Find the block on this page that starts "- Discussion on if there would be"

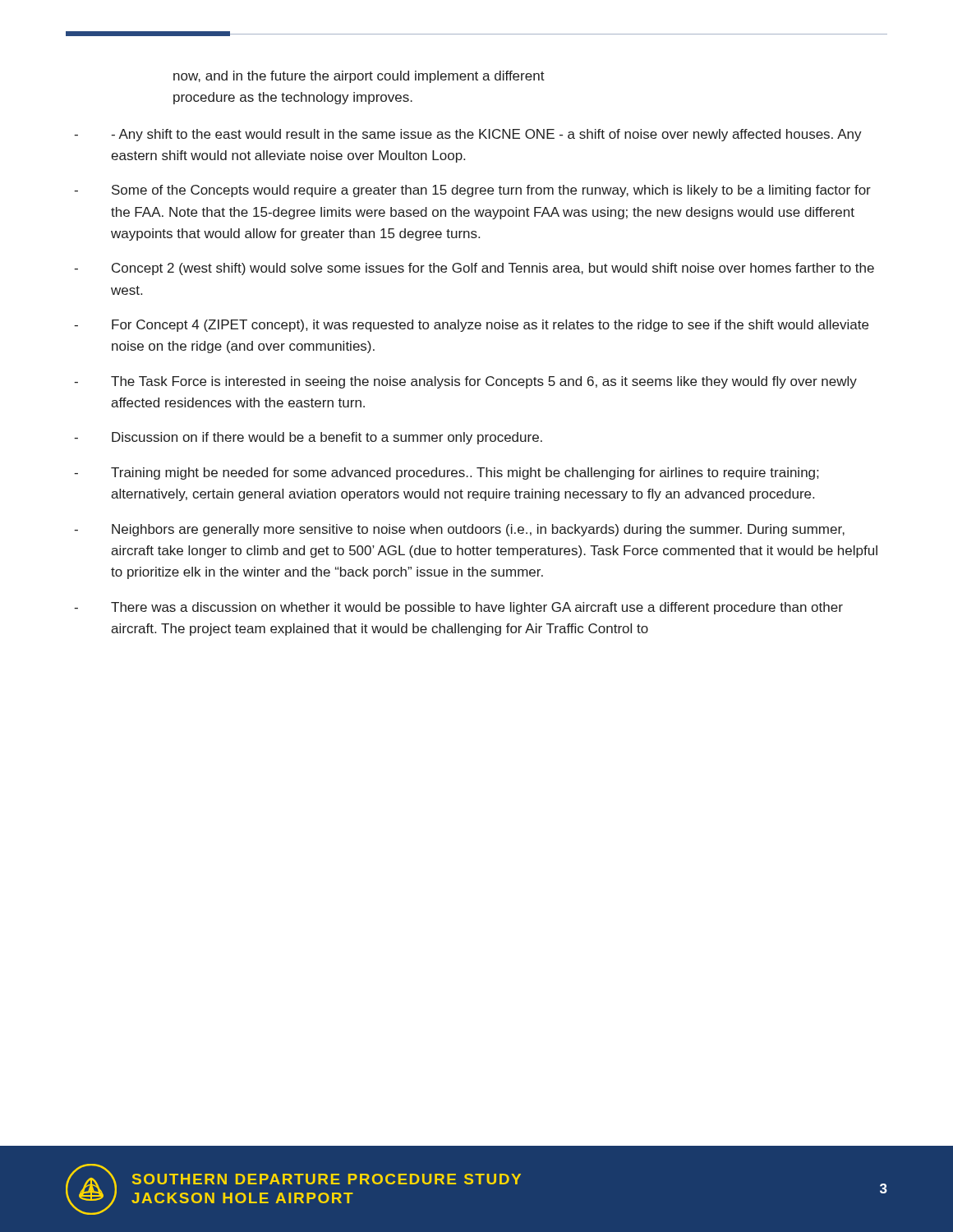(x=476, y=438)
